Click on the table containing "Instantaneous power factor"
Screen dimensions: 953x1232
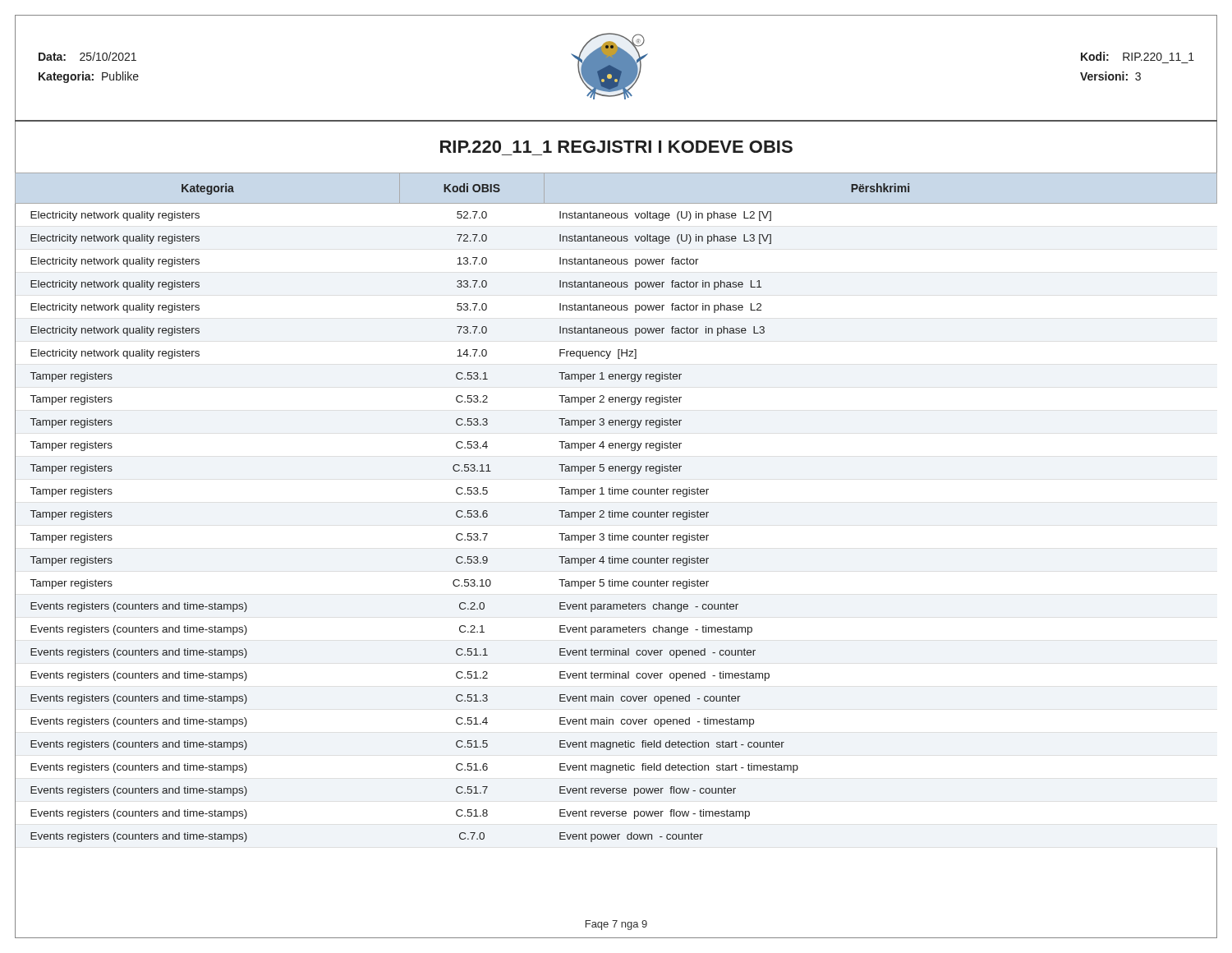pyautogui.click(x=616, y=540)
